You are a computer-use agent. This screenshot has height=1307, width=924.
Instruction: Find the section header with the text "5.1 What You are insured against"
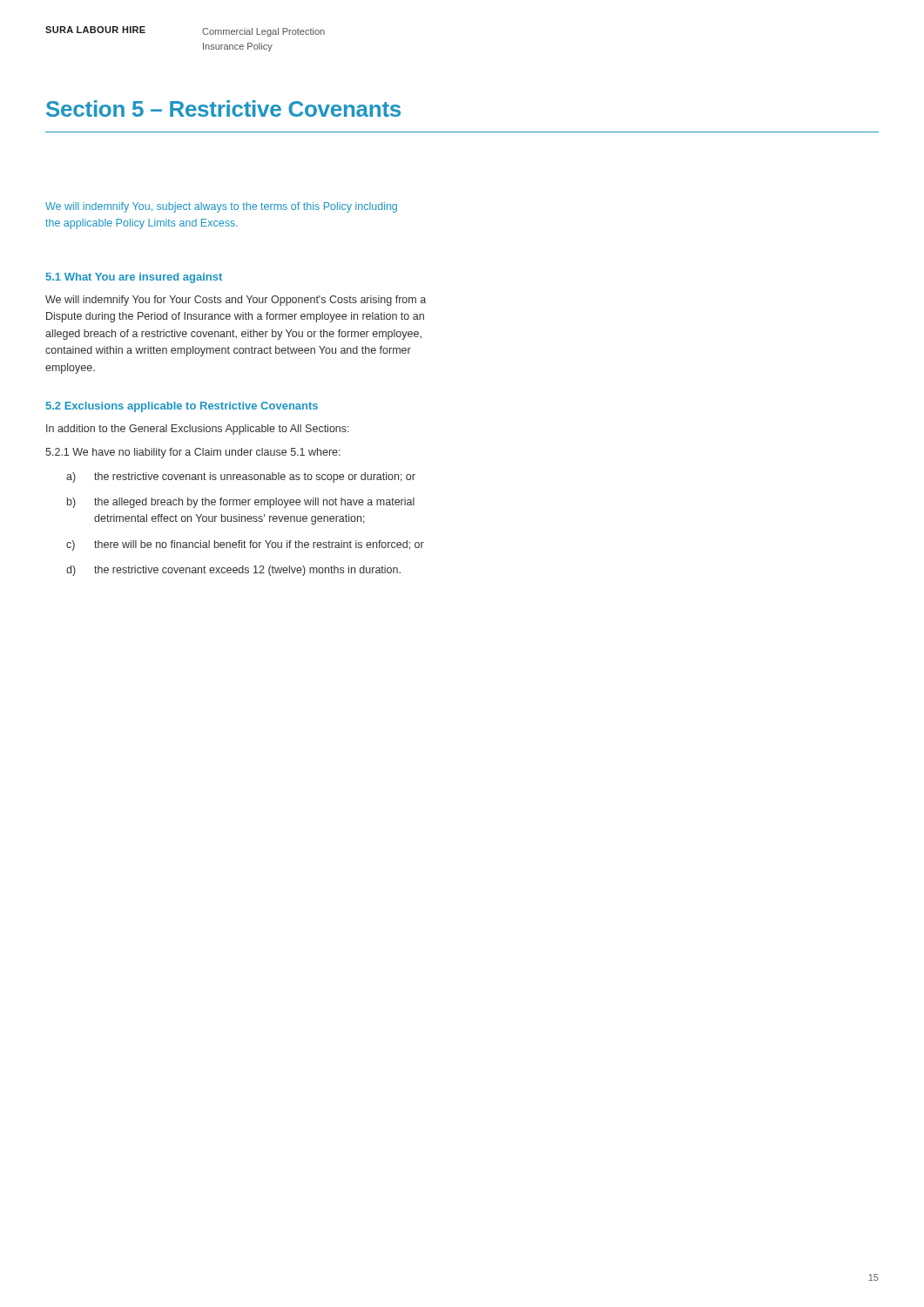(x=134, y=278)
